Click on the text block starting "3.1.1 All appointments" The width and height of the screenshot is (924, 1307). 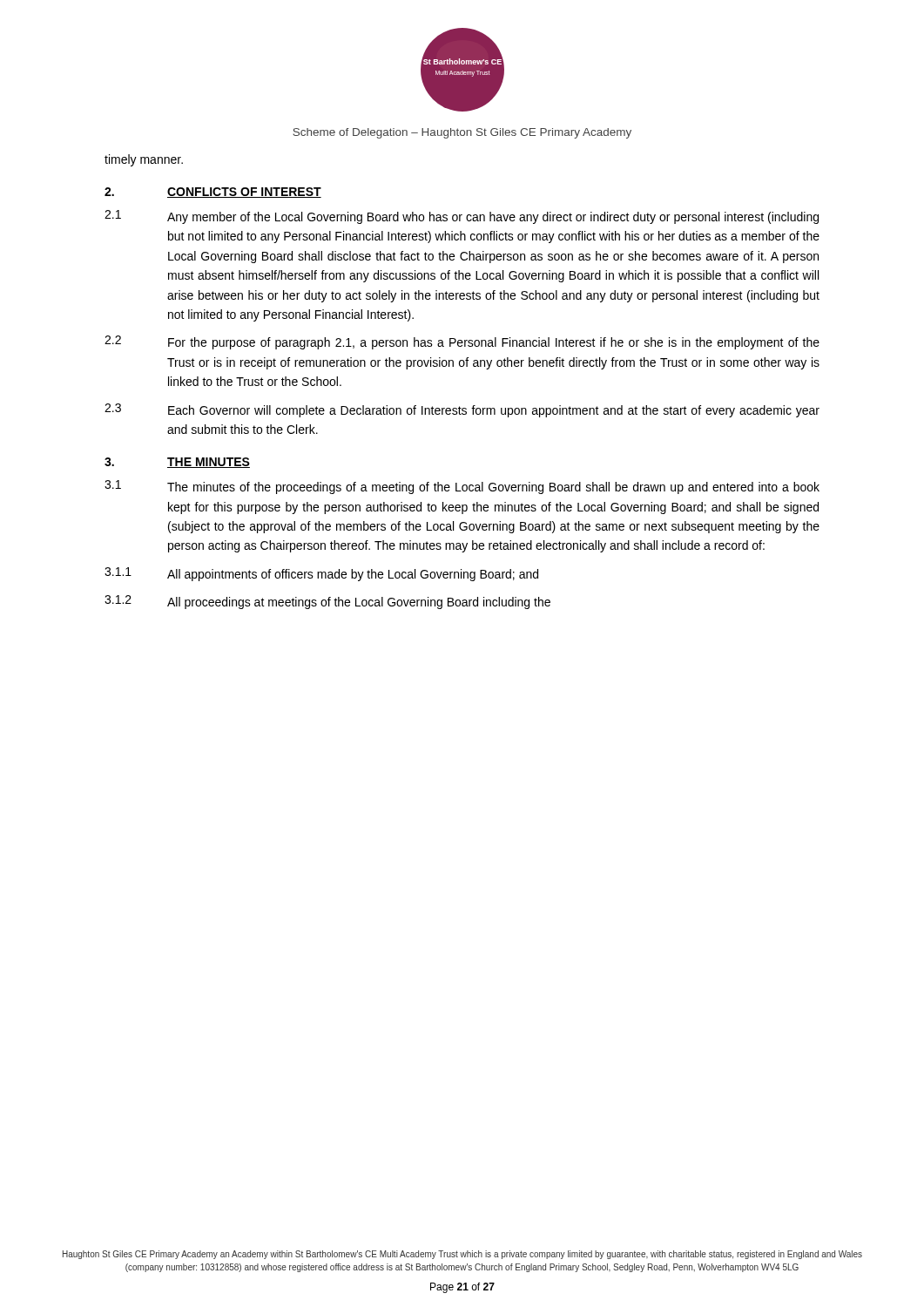point(462,574)
